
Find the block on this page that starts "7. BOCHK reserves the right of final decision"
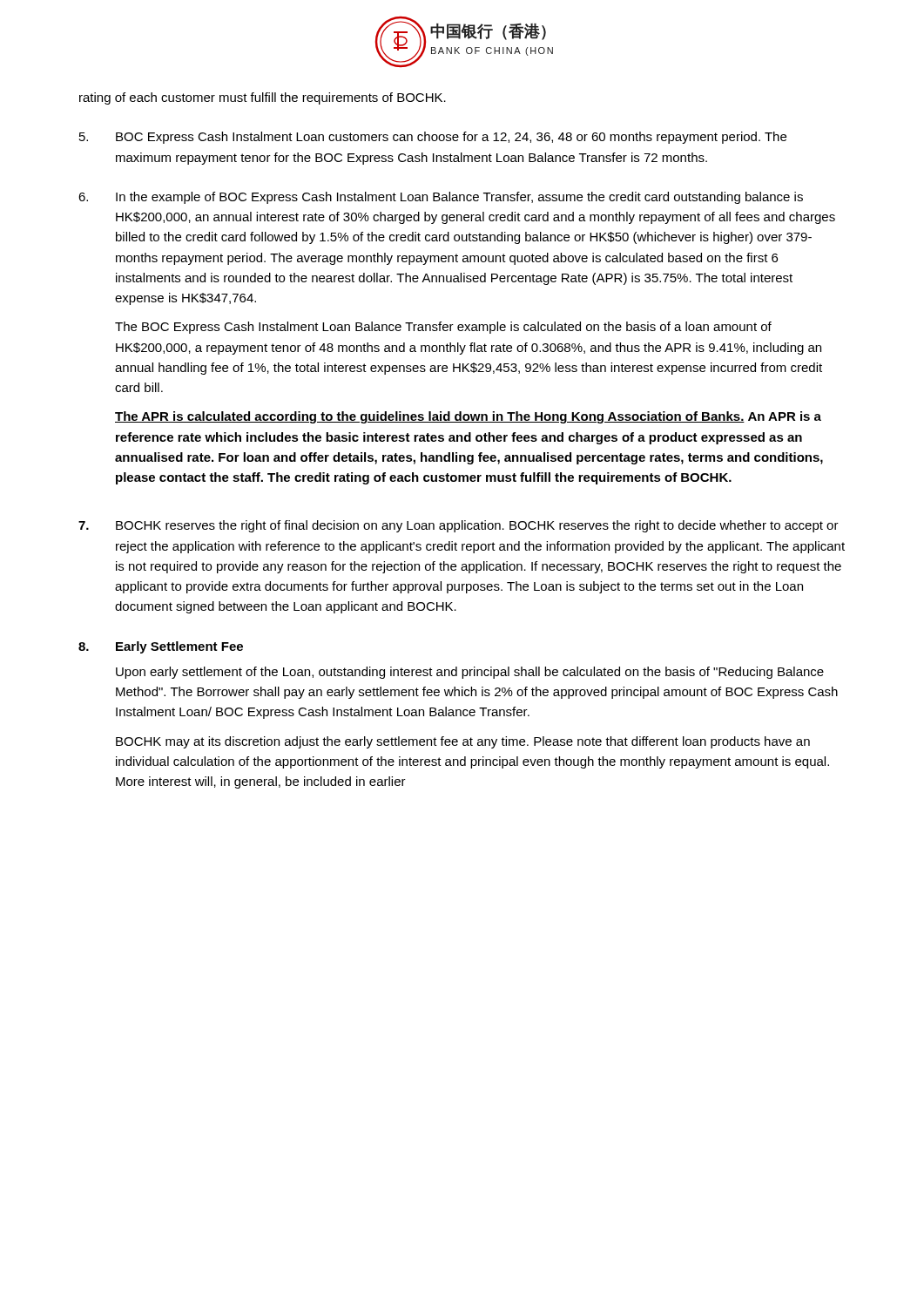pyautogui.click(x=462, y=566)
